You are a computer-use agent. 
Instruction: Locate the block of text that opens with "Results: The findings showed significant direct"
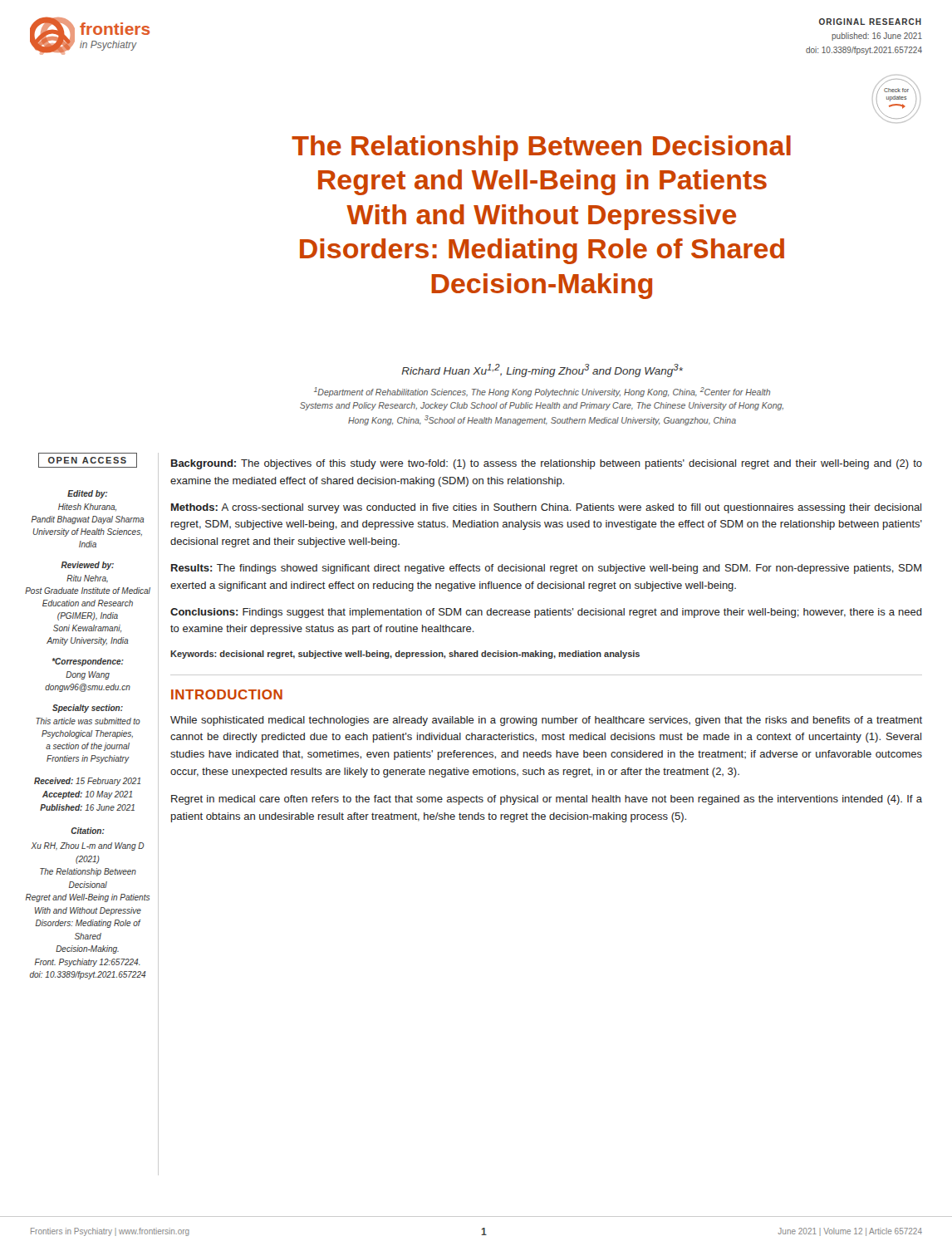coord(546,576)
